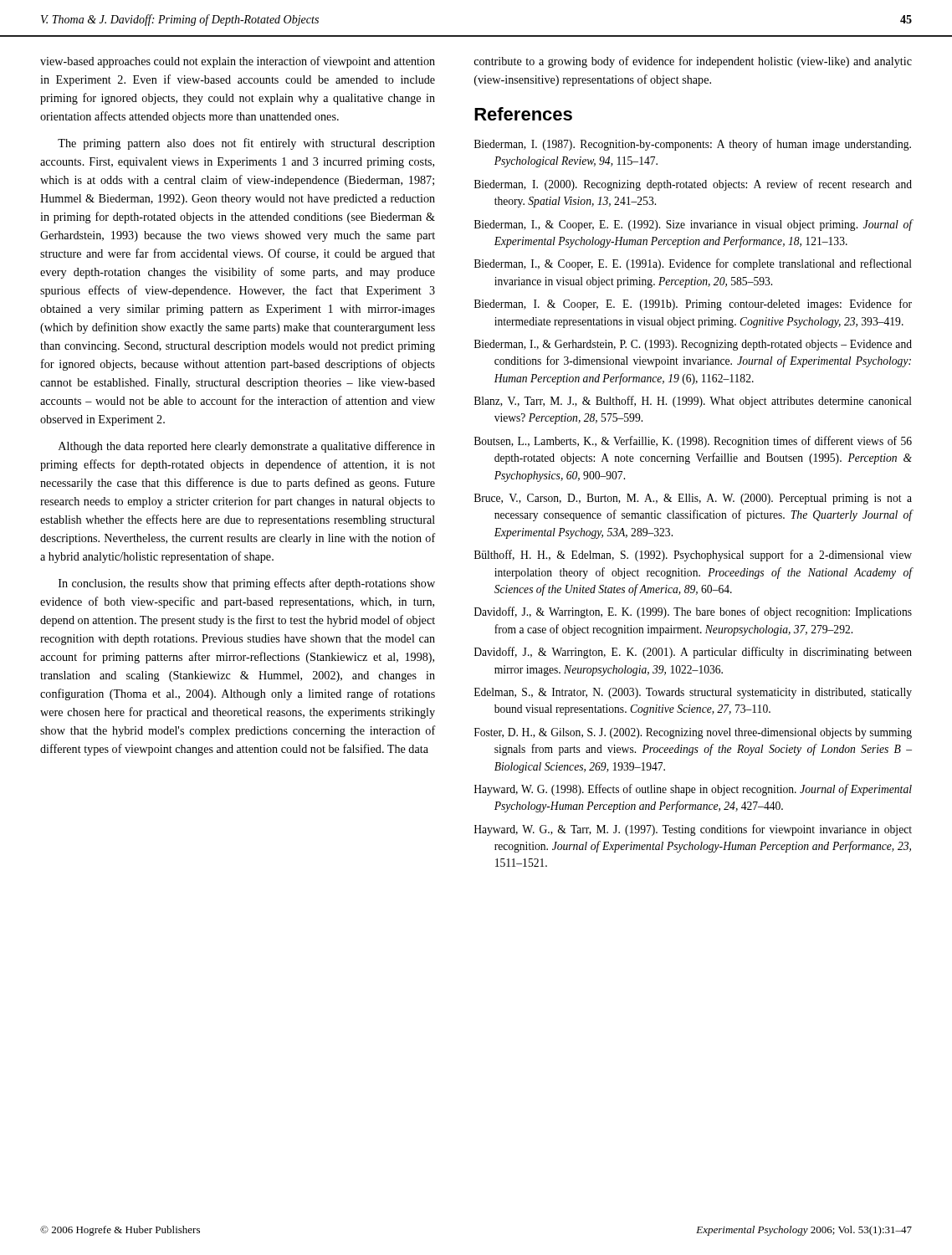Click a section header
The width and height of the screenshot is (952, 1255).
(693, 115)
